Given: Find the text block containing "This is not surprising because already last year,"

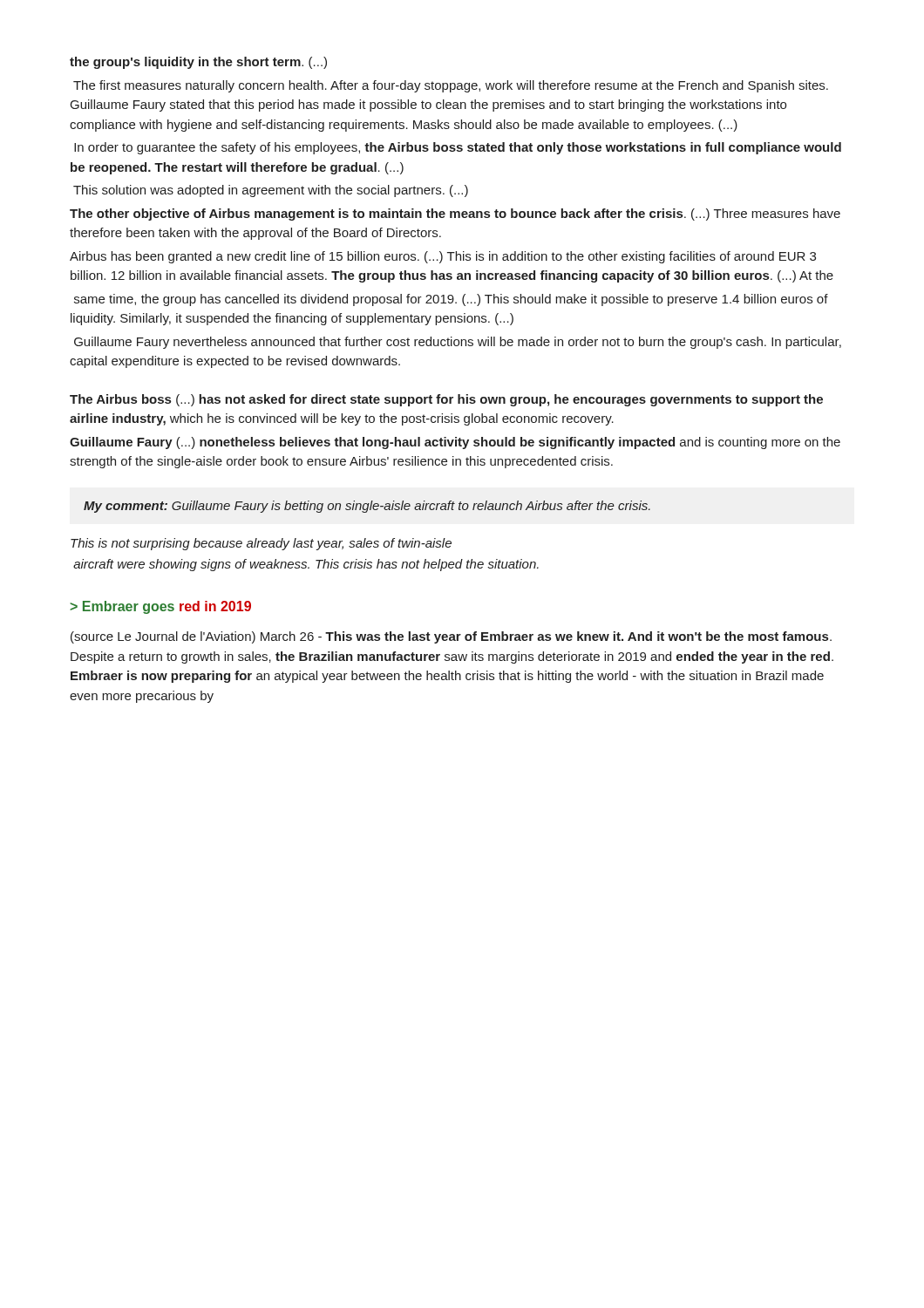Looking at the screenshot, I should point(305,553).
